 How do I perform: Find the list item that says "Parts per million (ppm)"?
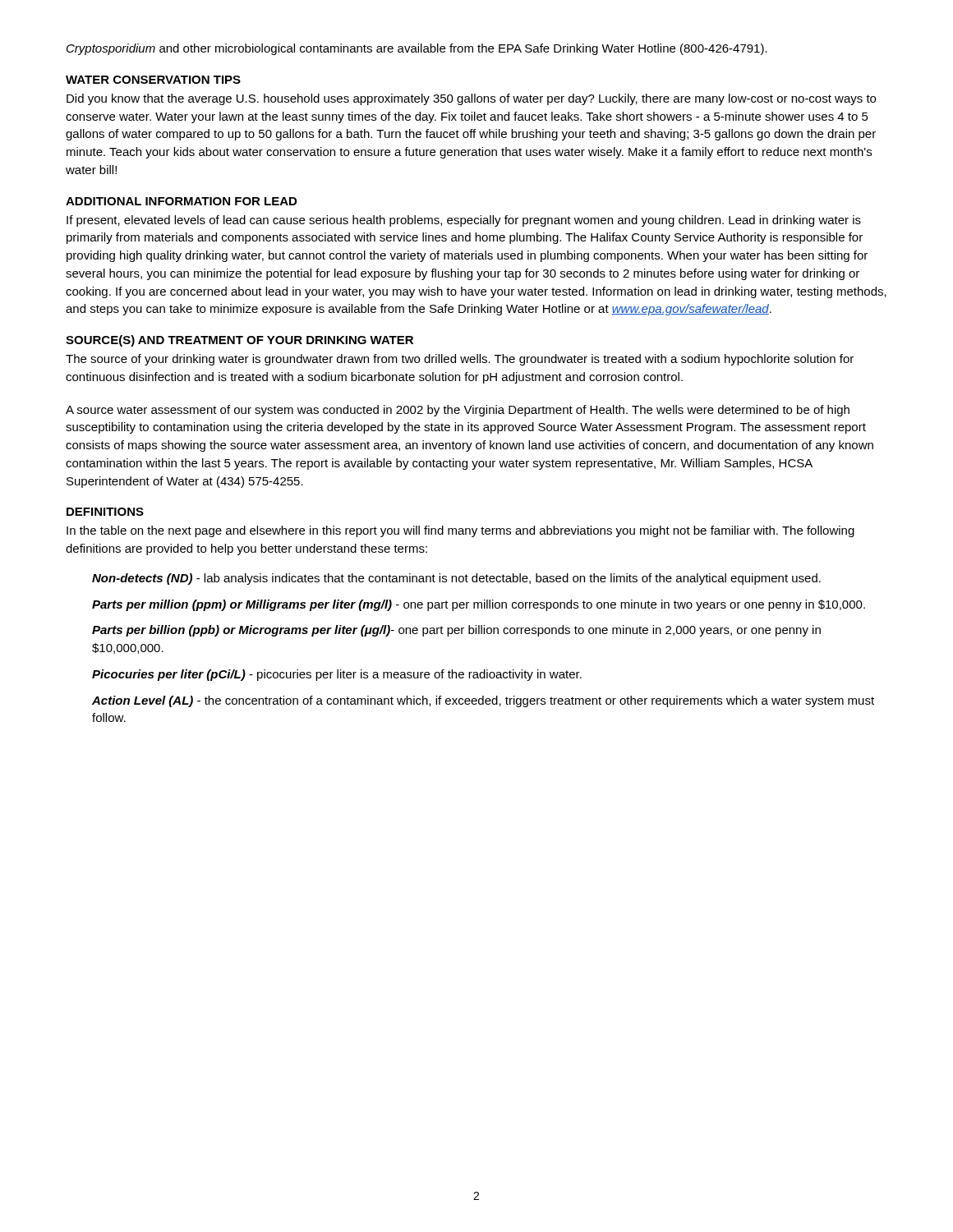(490, 604)
